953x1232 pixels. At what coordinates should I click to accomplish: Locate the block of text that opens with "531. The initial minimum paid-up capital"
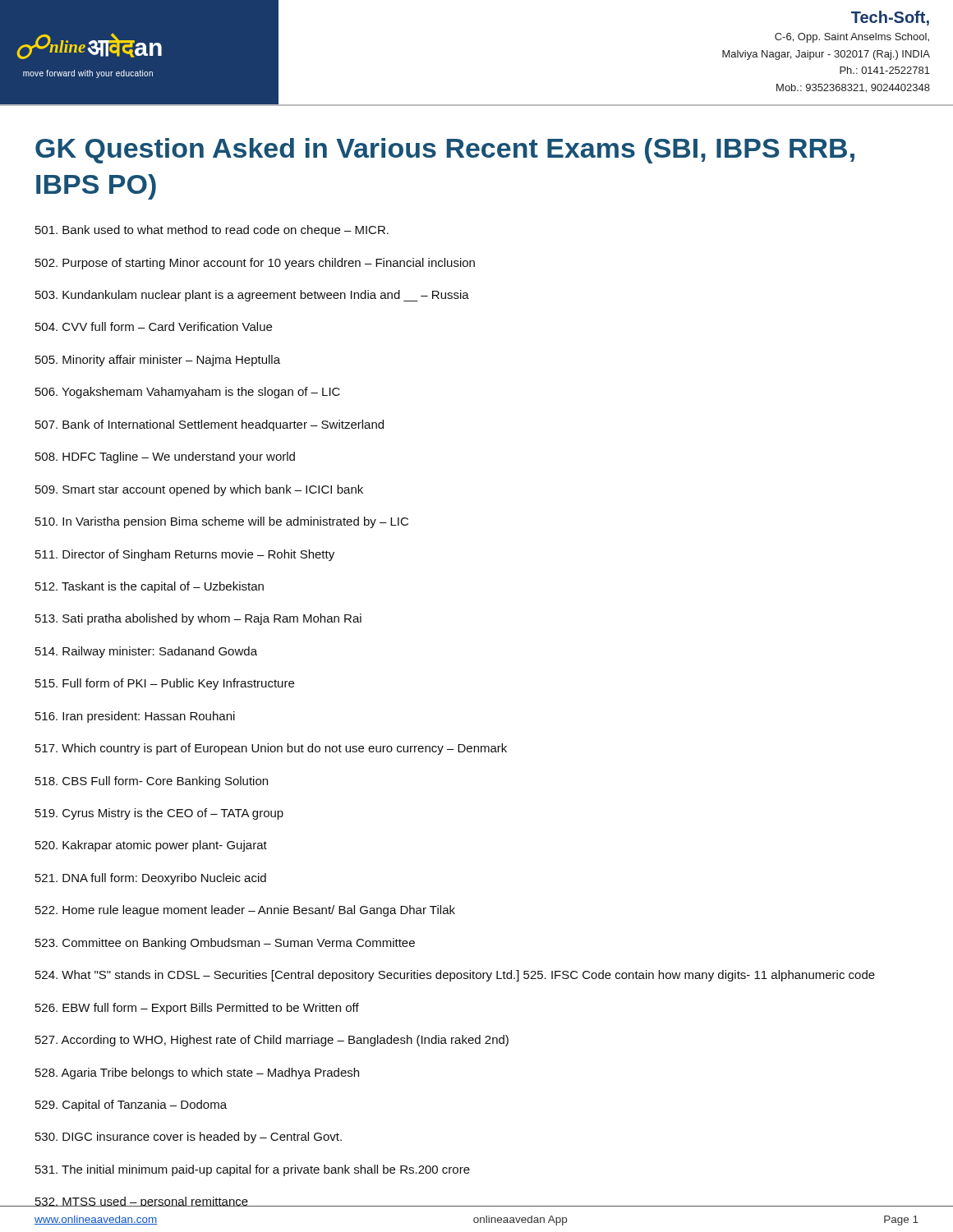[x=476, y=1170]
